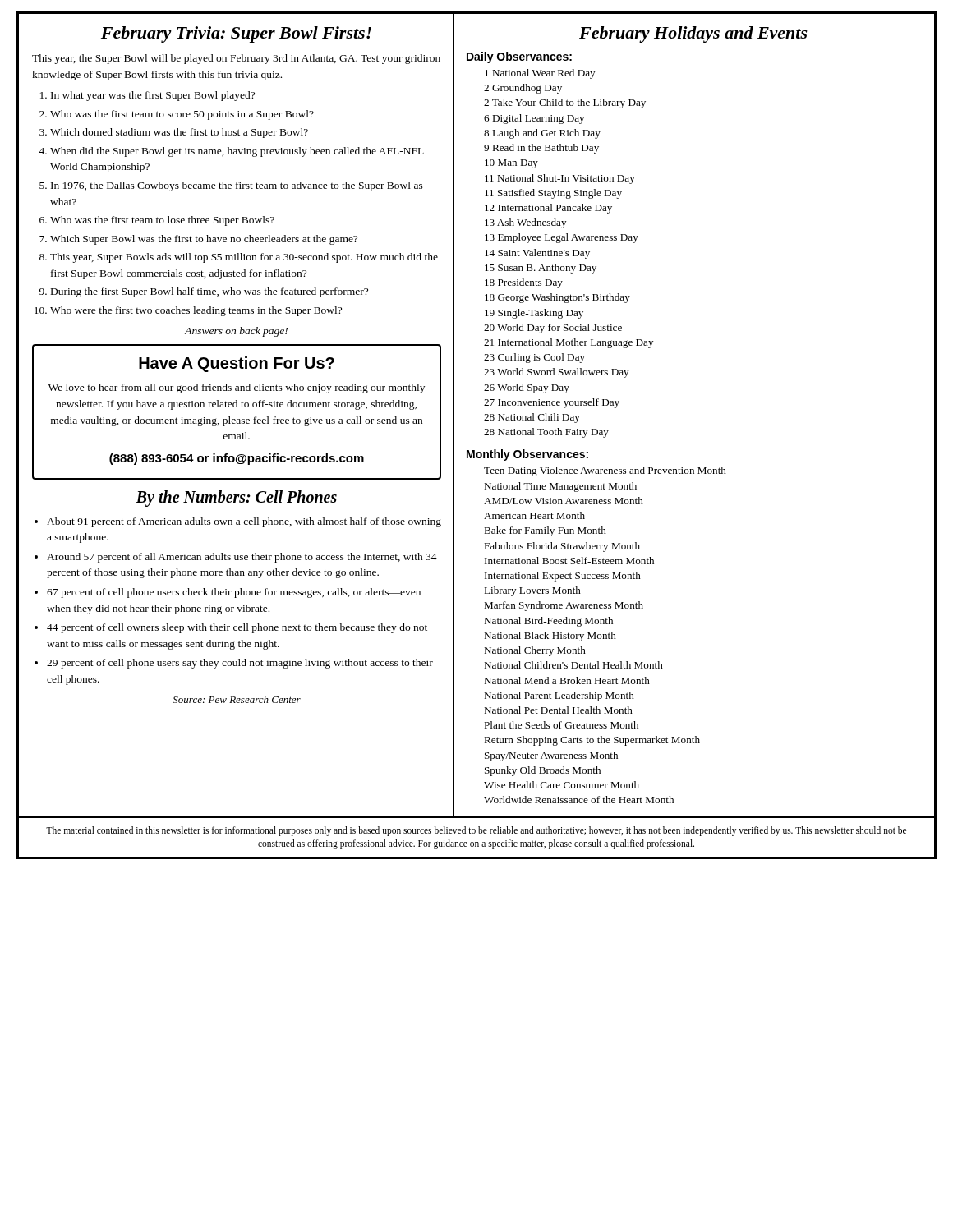Point to the block beginning "During the first Super Bowl half time,"
Viewport: 953px width, 1232px height.
[x=246, y=292]
